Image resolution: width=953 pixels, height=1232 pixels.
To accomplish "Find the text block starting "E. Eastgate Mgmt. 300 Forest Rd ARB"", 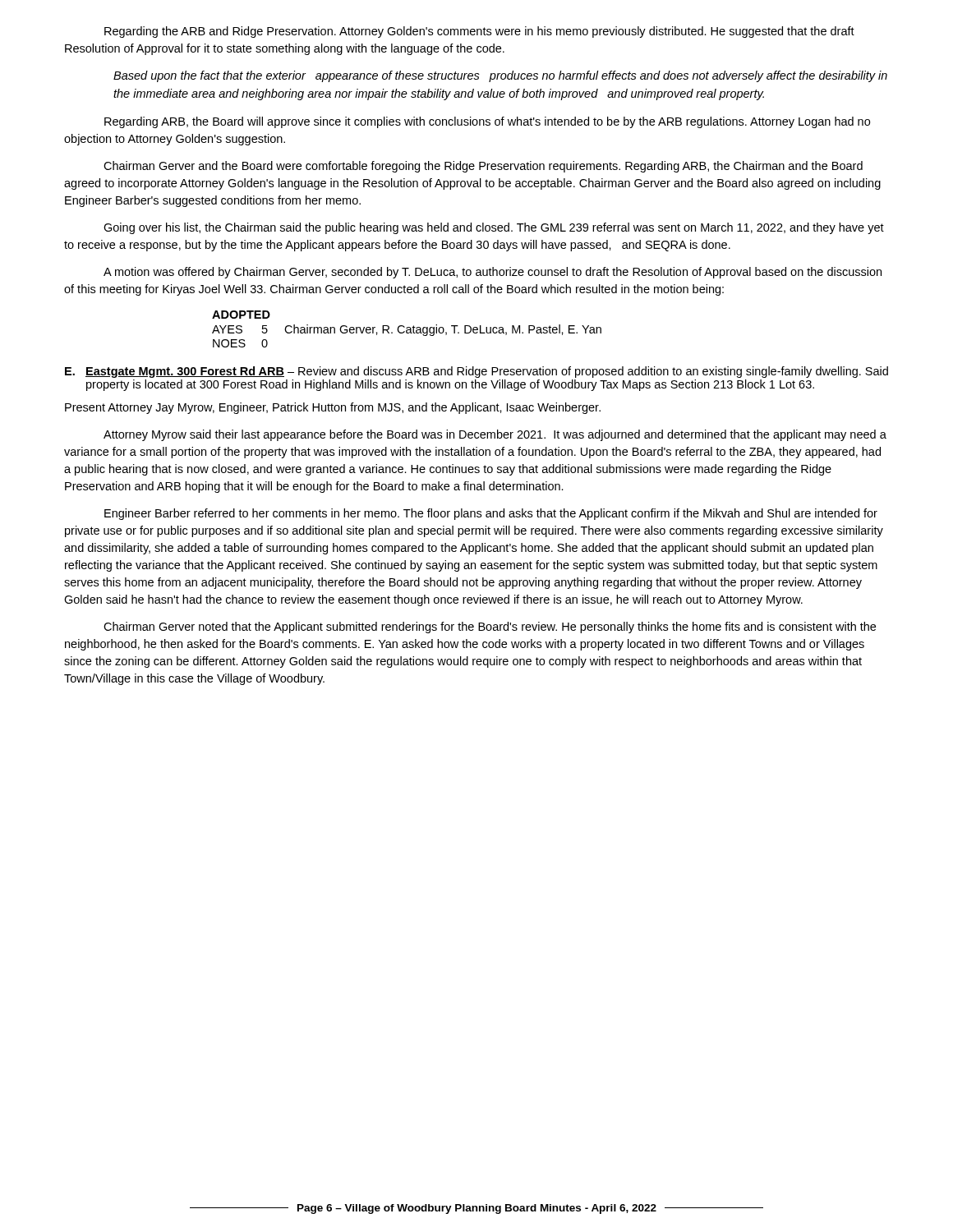I will tap(476, 378).
